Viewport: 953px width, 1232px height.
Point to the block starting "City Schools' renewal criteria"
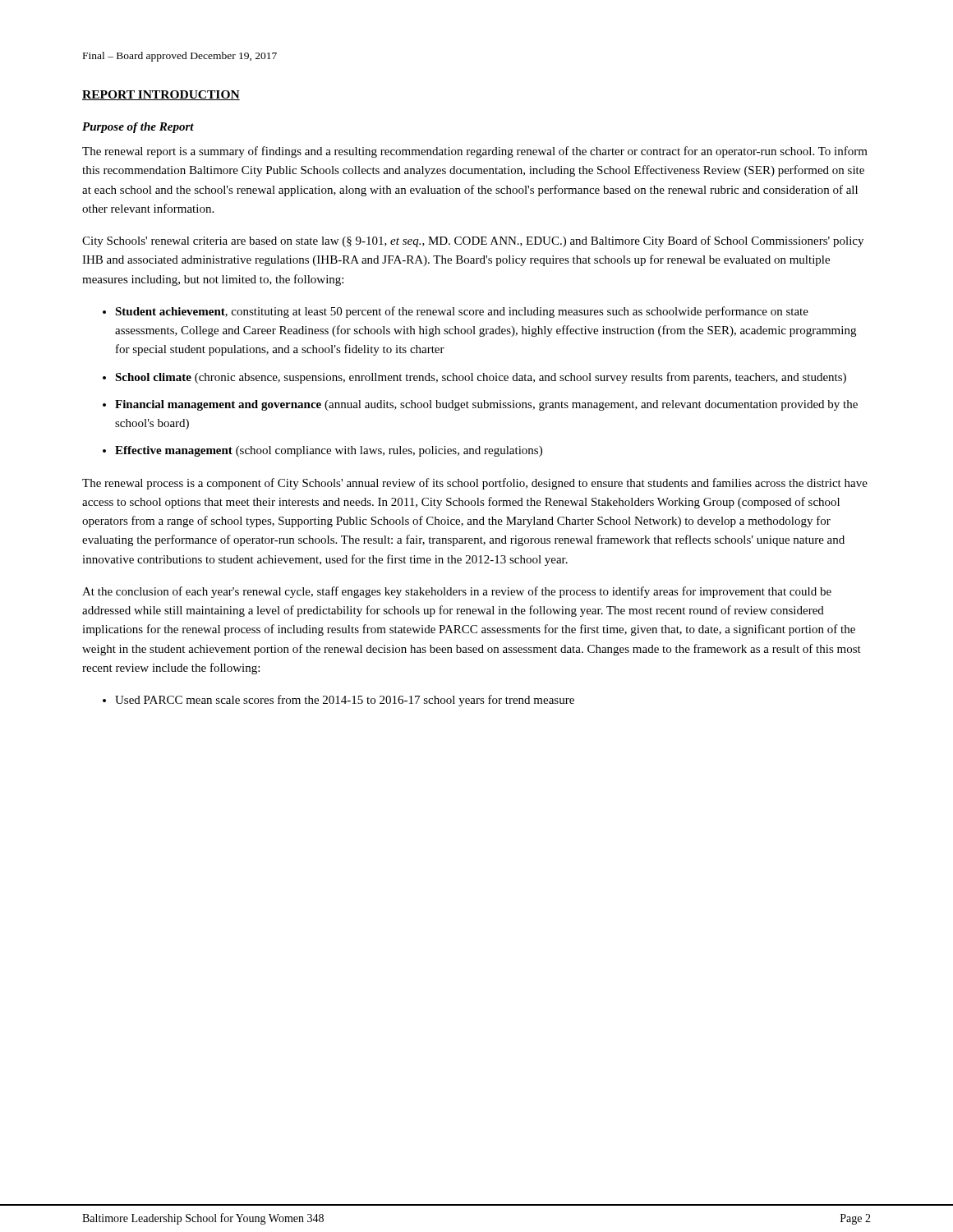[473, 260]
